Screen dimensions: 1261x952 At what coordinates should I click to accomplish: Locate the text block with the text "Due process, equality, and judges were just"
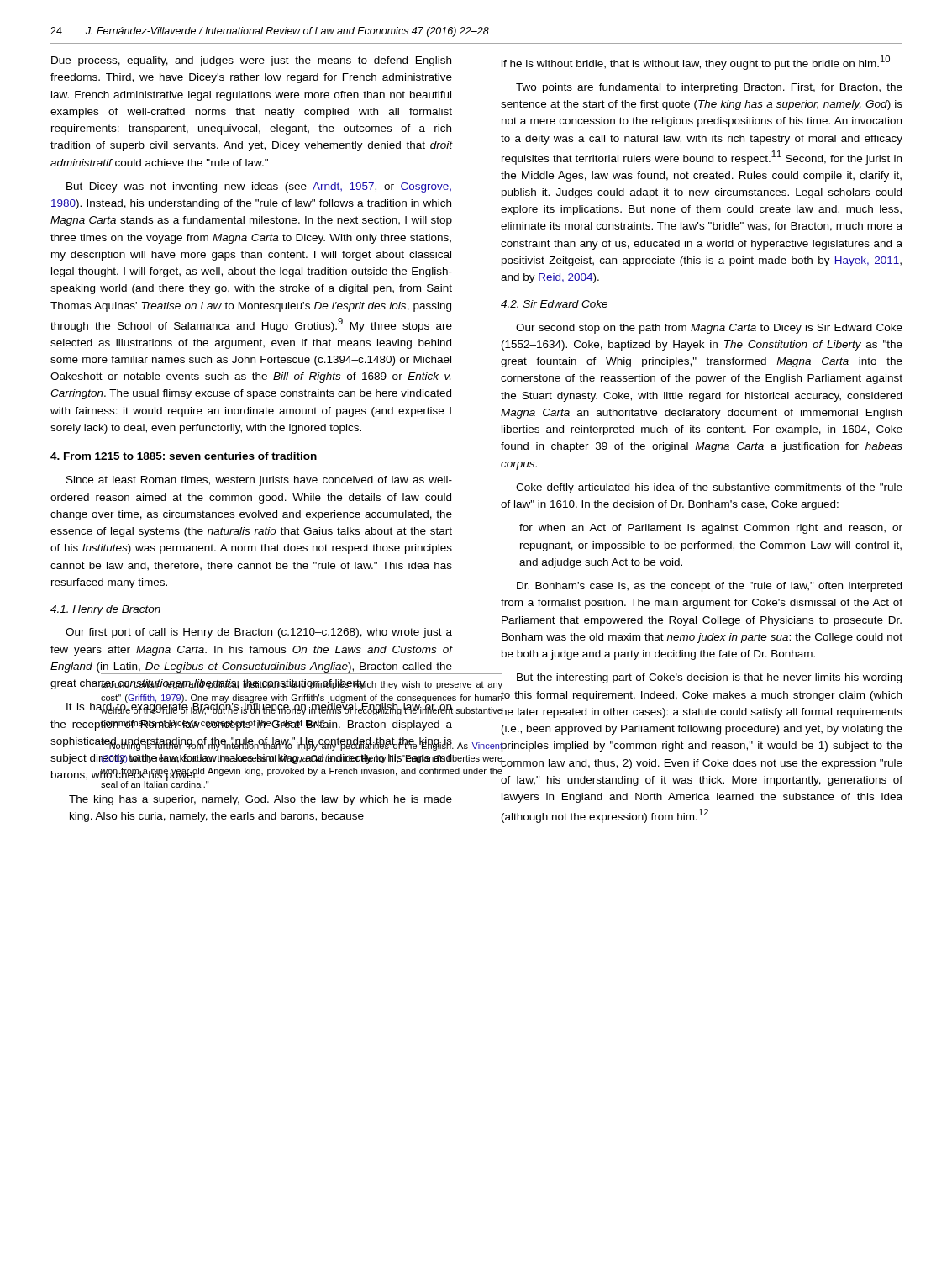click(x=251, y=112)
